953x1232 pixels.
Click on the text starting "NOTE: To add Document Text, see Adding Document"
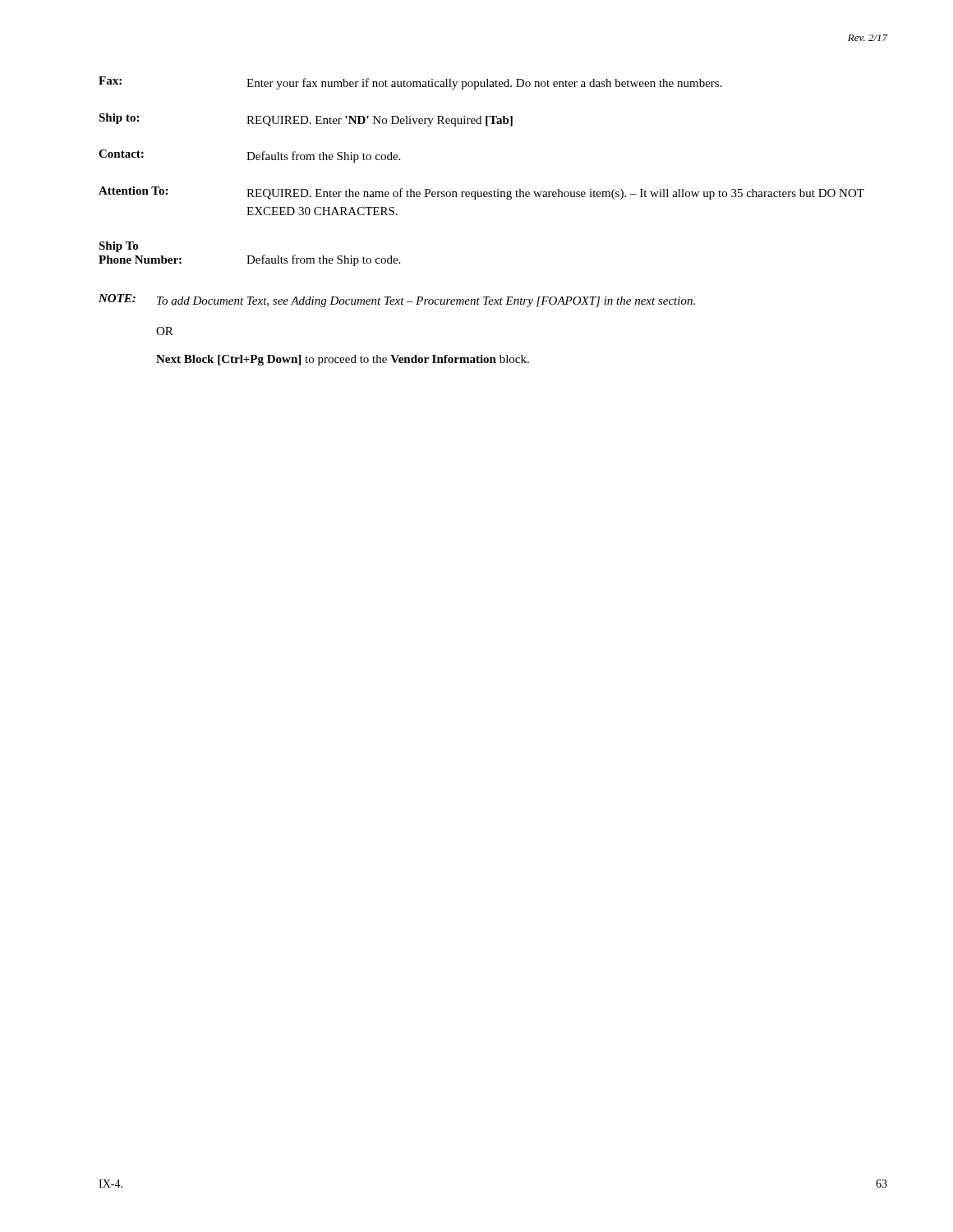[397, 300]
